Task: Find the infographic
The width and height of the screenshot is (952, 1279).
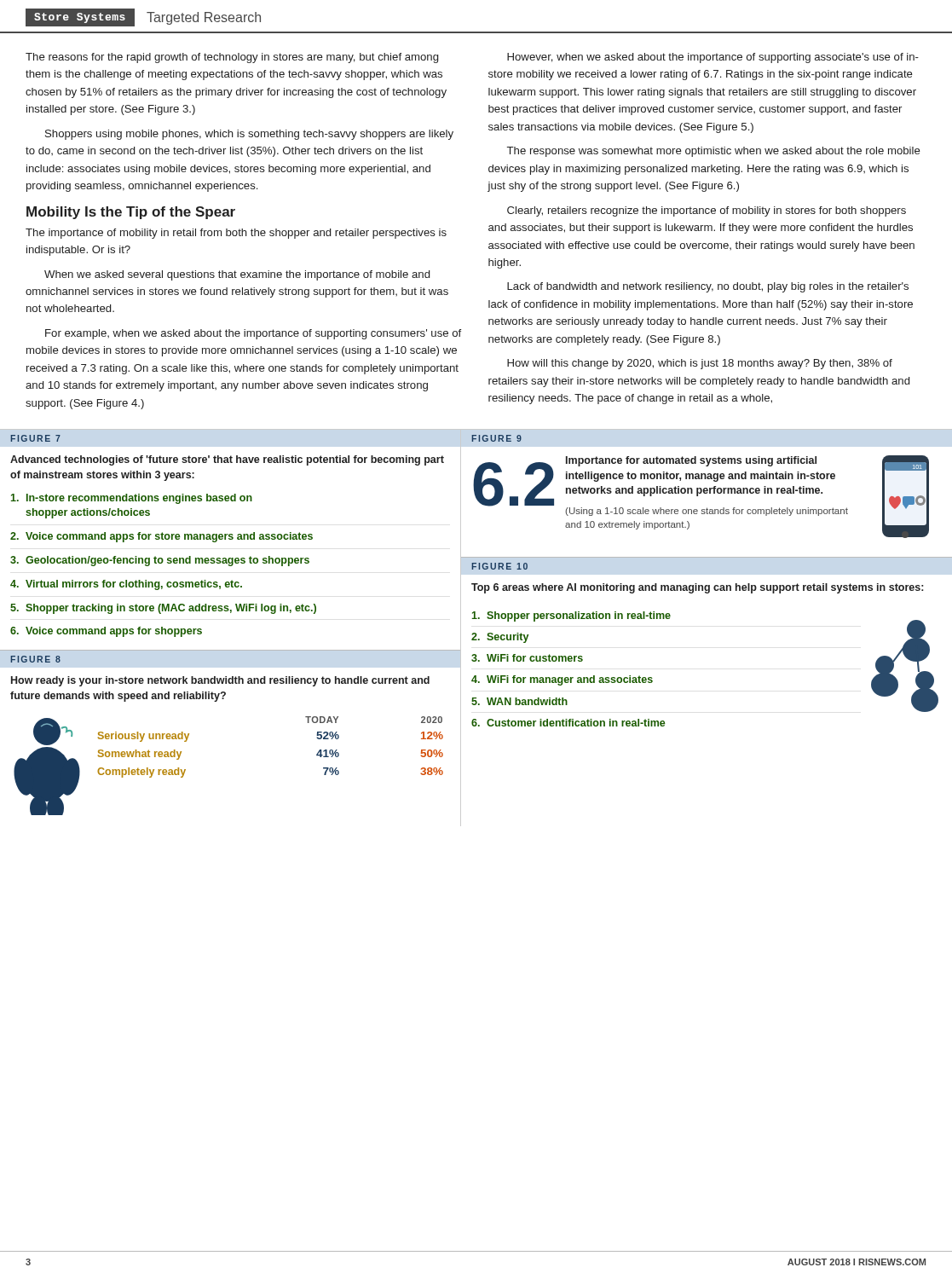Action: coord(707,502)
